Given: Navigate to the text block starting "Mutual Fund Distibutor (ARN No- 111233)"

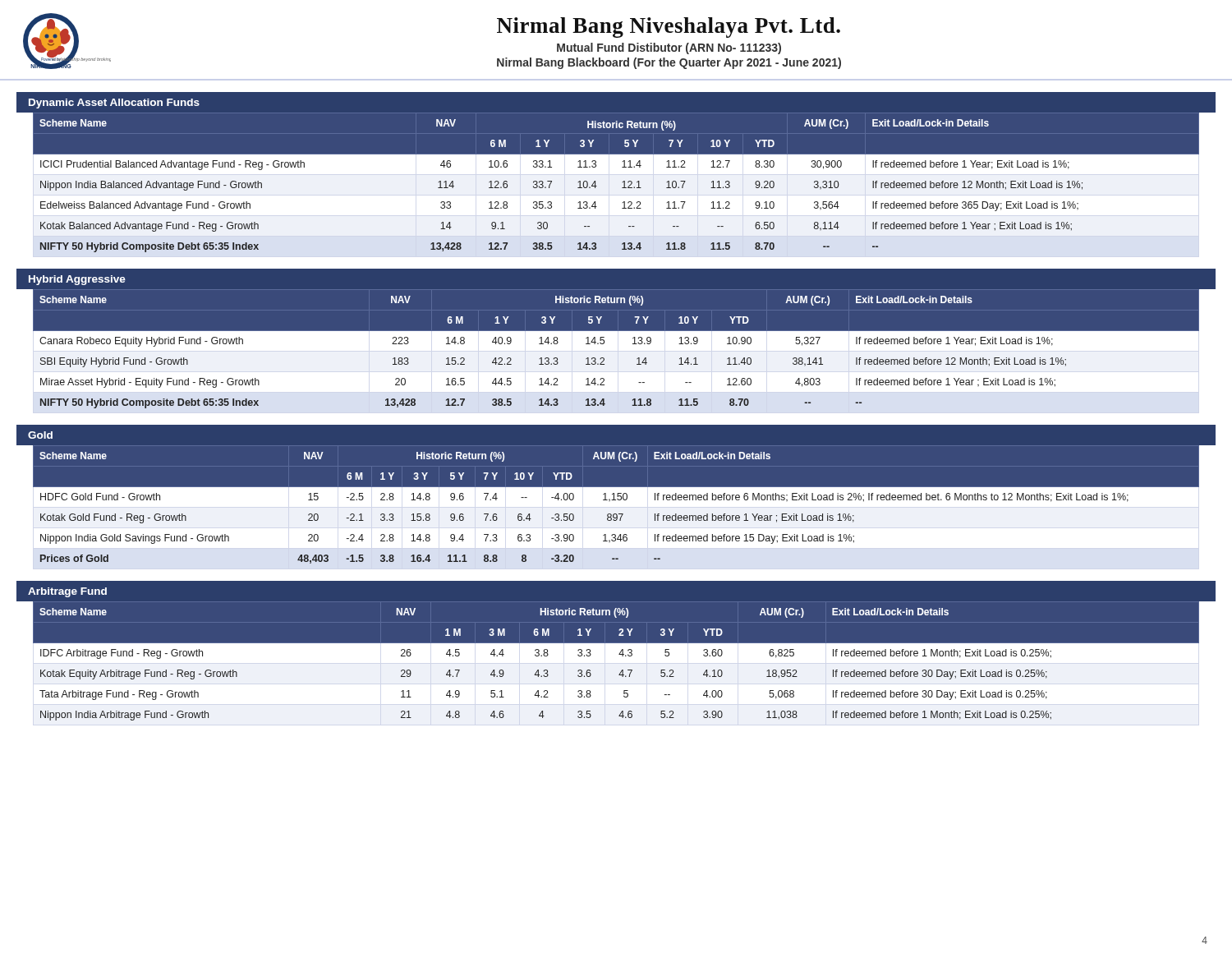Looking at the screenshot, I should click(669, 48).
